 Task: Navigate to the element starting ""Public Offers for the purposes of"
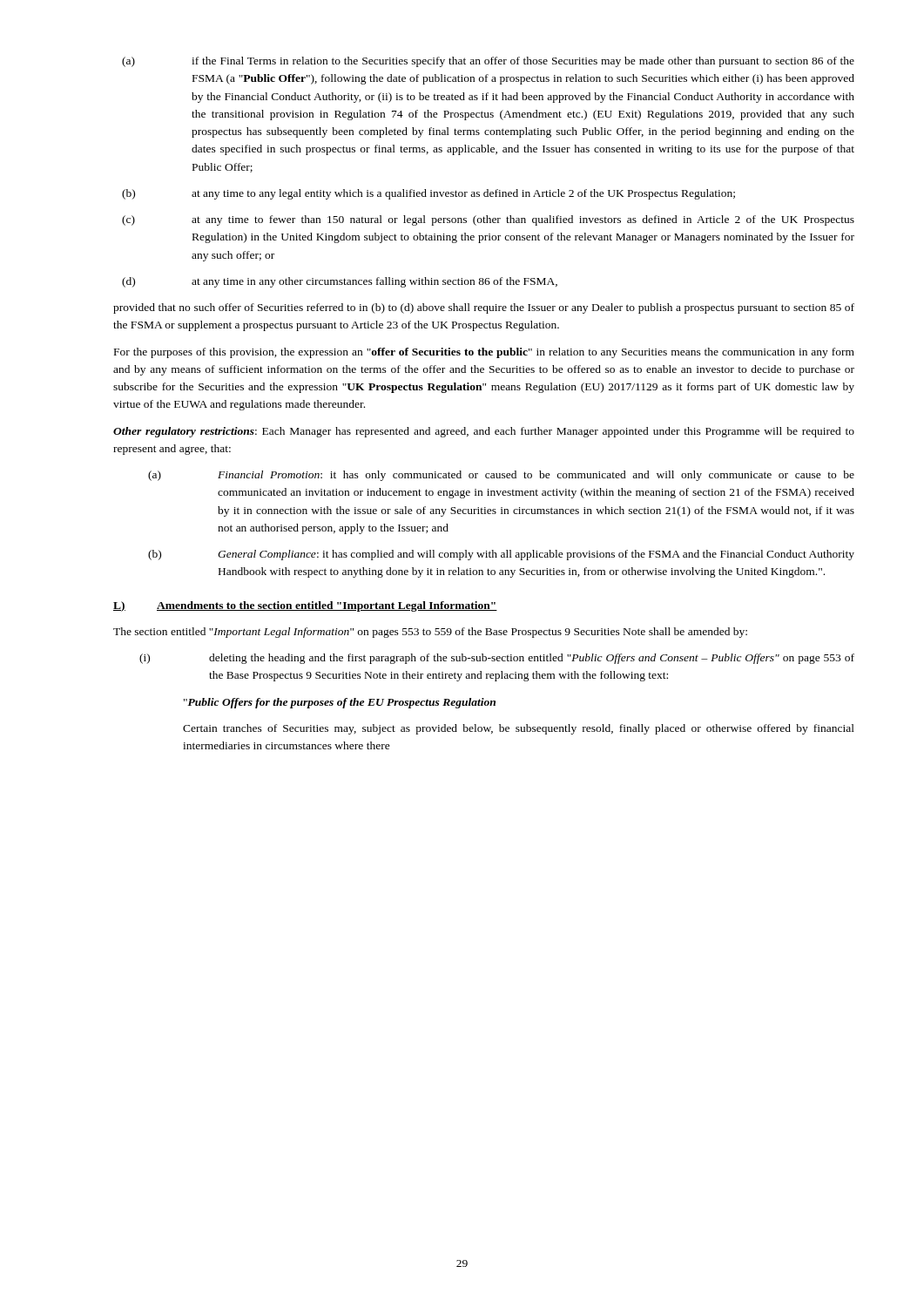(x=339, y=701)
